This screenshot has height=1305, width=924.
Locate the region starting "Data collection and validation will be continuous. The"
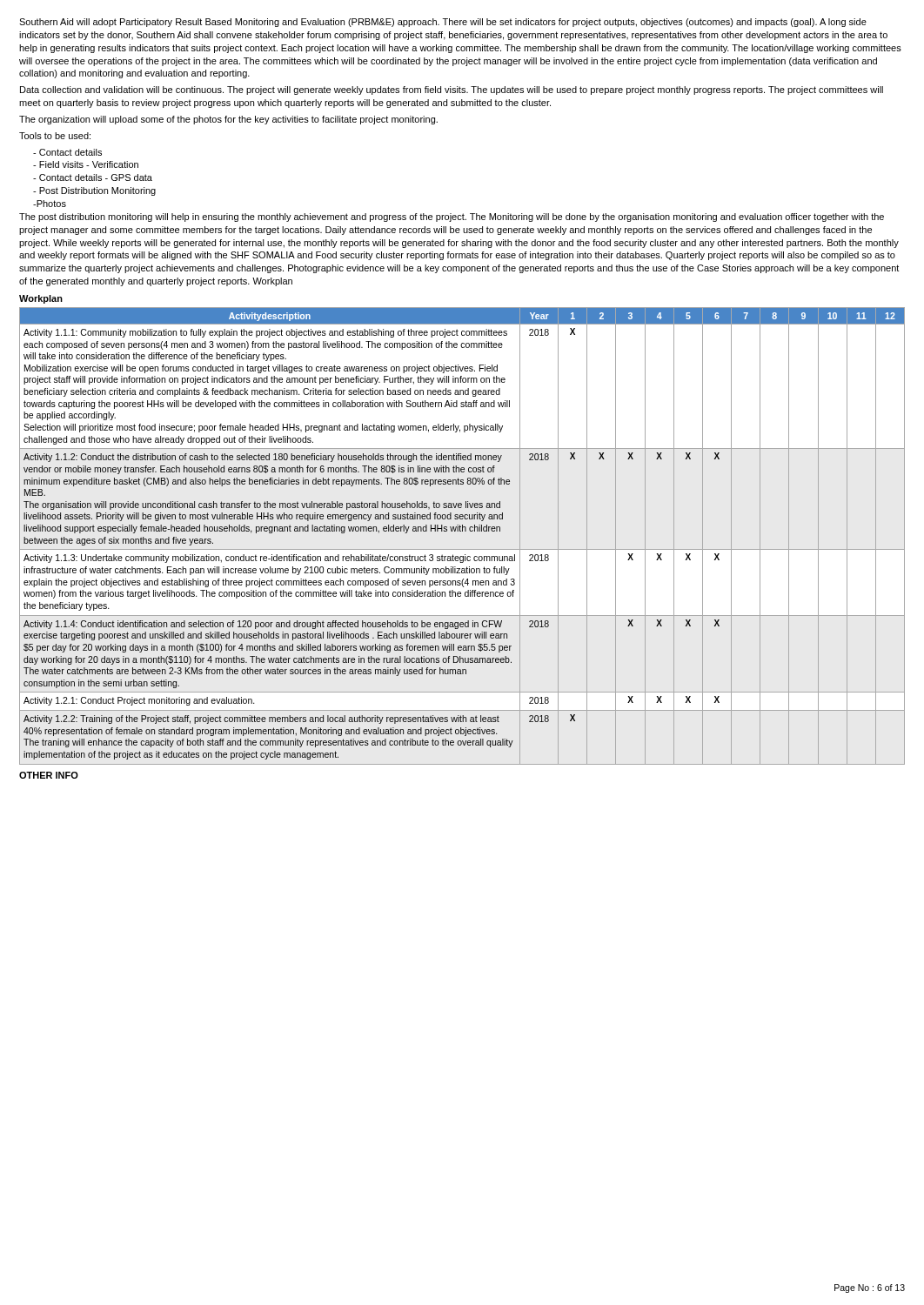tap(451, 96)
